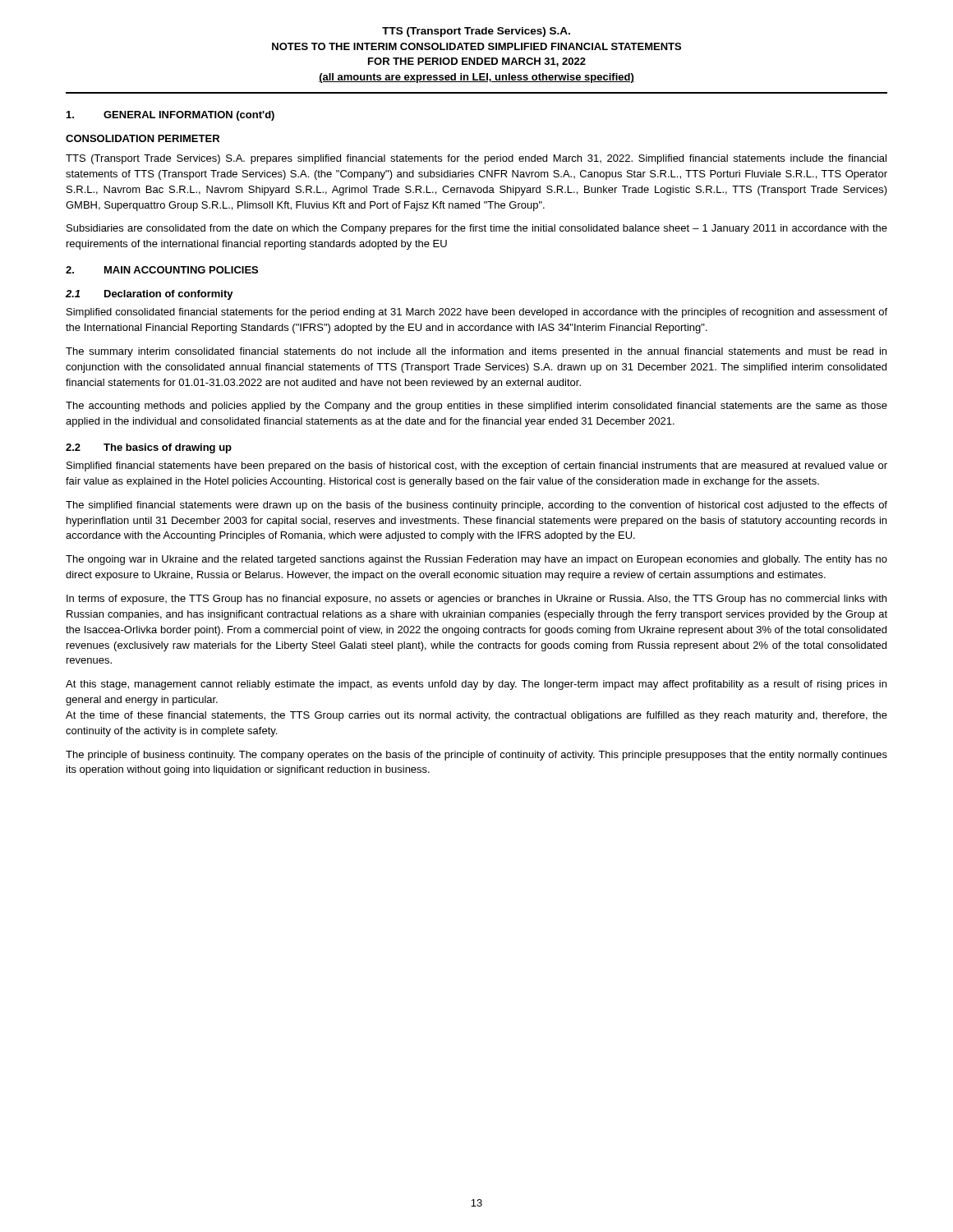The image size is (953, 1232).
Task: Locate the section header containing "CONSOLIDATION PERIMETER"
Action: click(143, 138)
